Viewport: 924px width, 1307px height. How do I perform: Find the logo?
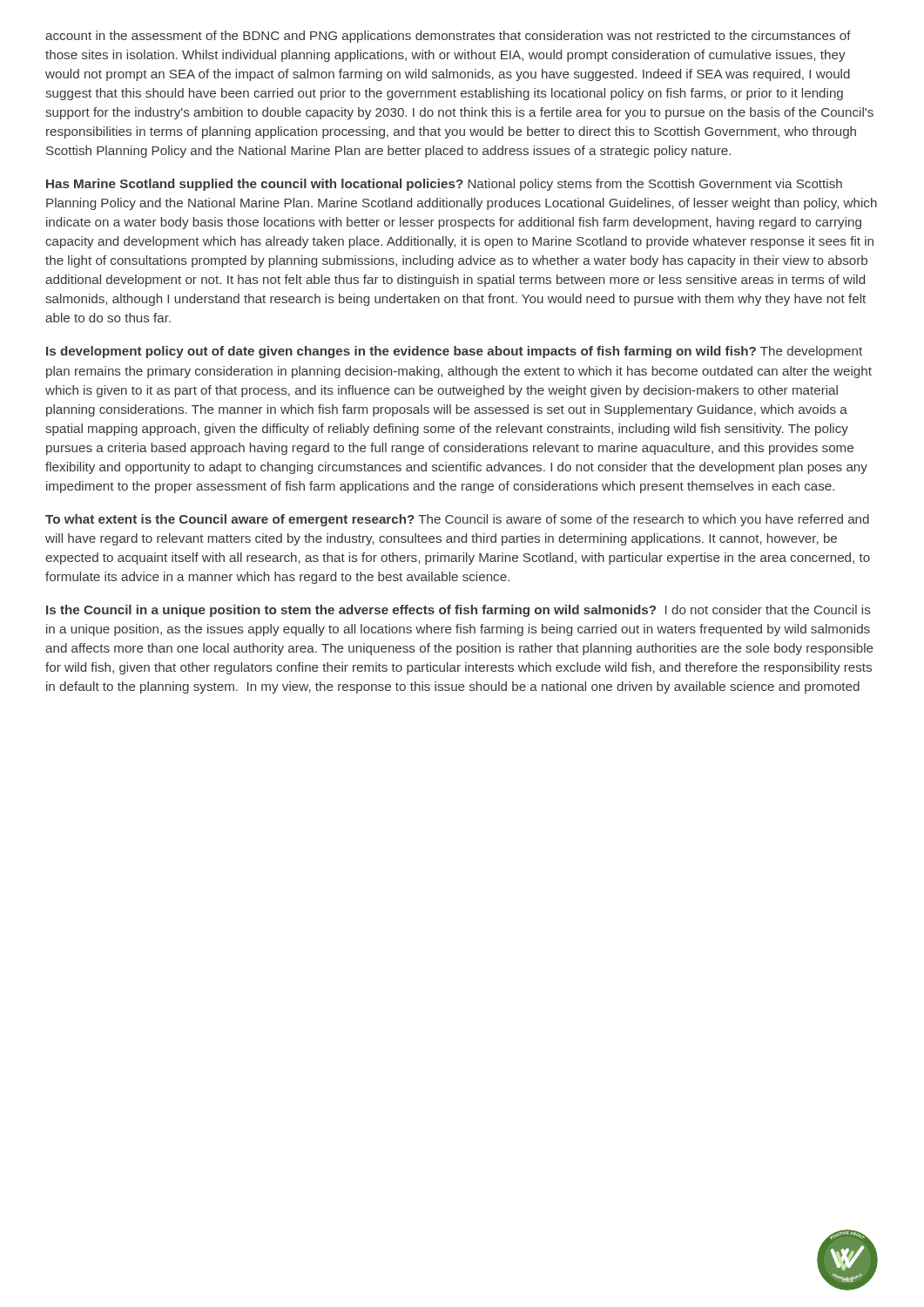847,1263
